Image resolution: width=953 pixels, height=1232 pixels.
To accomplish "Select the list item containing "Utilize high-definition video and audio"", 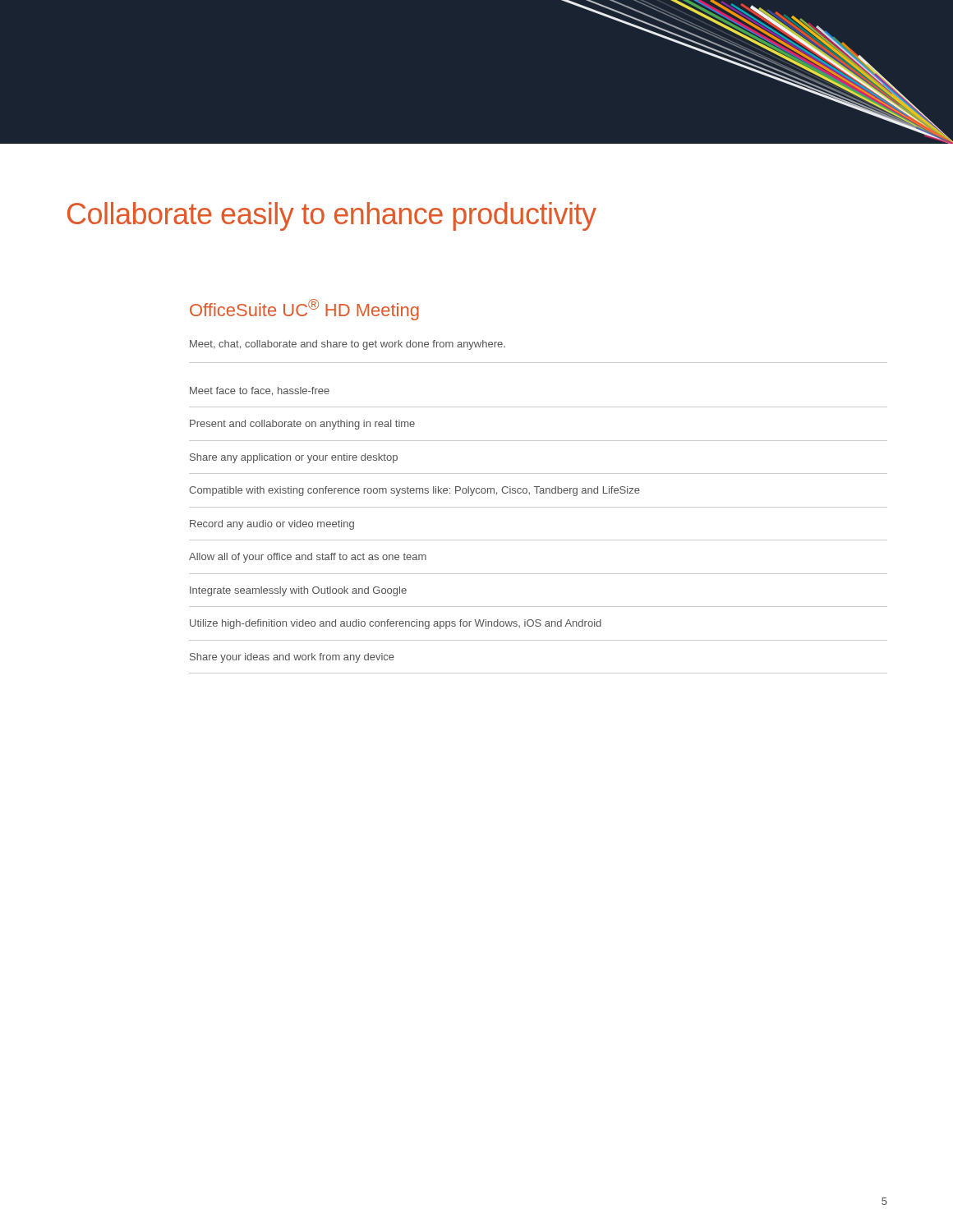I will point(395,623).
